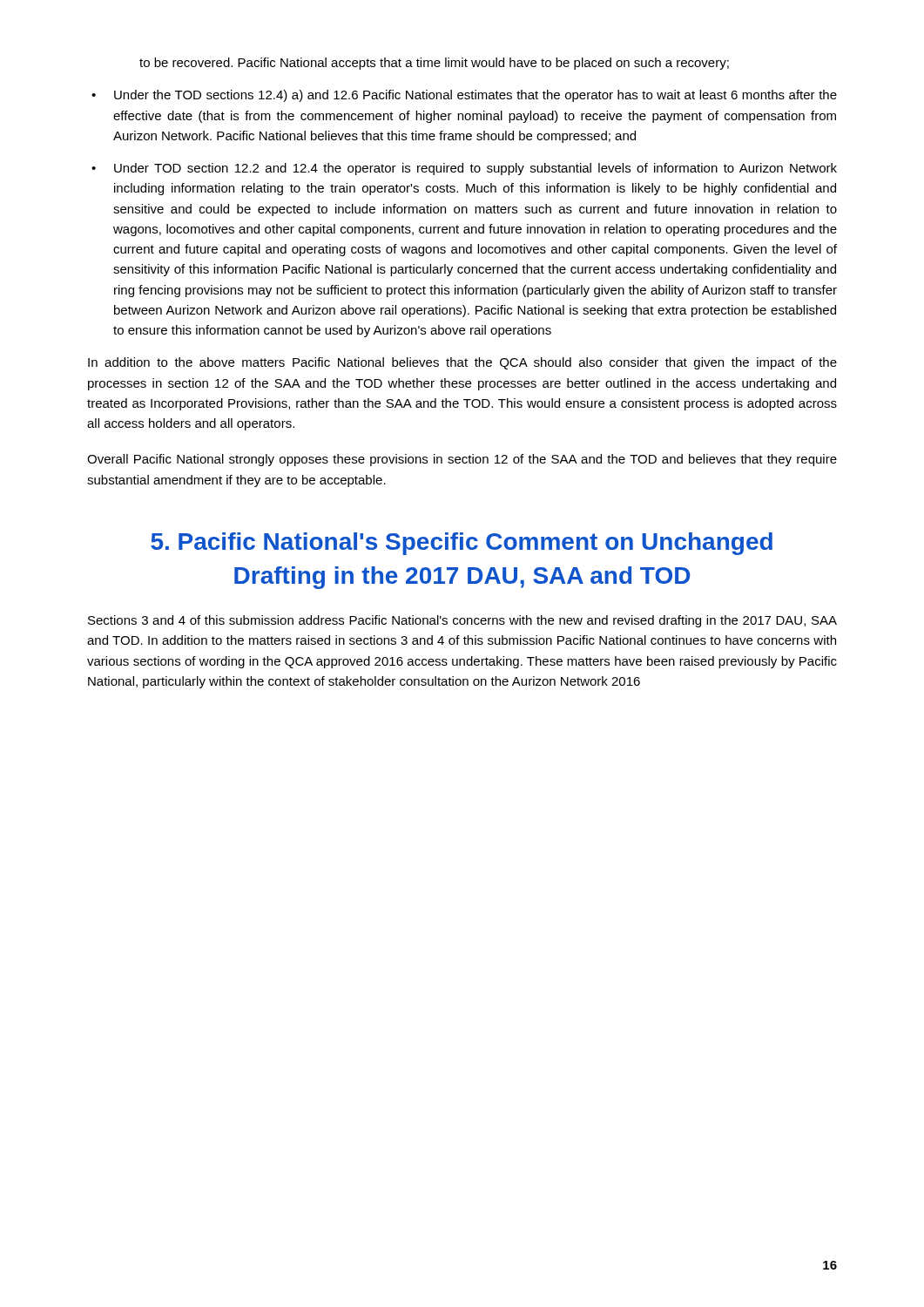The image size is (924, 1307).
Task: Find the block on this page that starts "Overall Pacific National strongly opposes these provisions in"
Action: pyautogui.click(x=462, y=469)
